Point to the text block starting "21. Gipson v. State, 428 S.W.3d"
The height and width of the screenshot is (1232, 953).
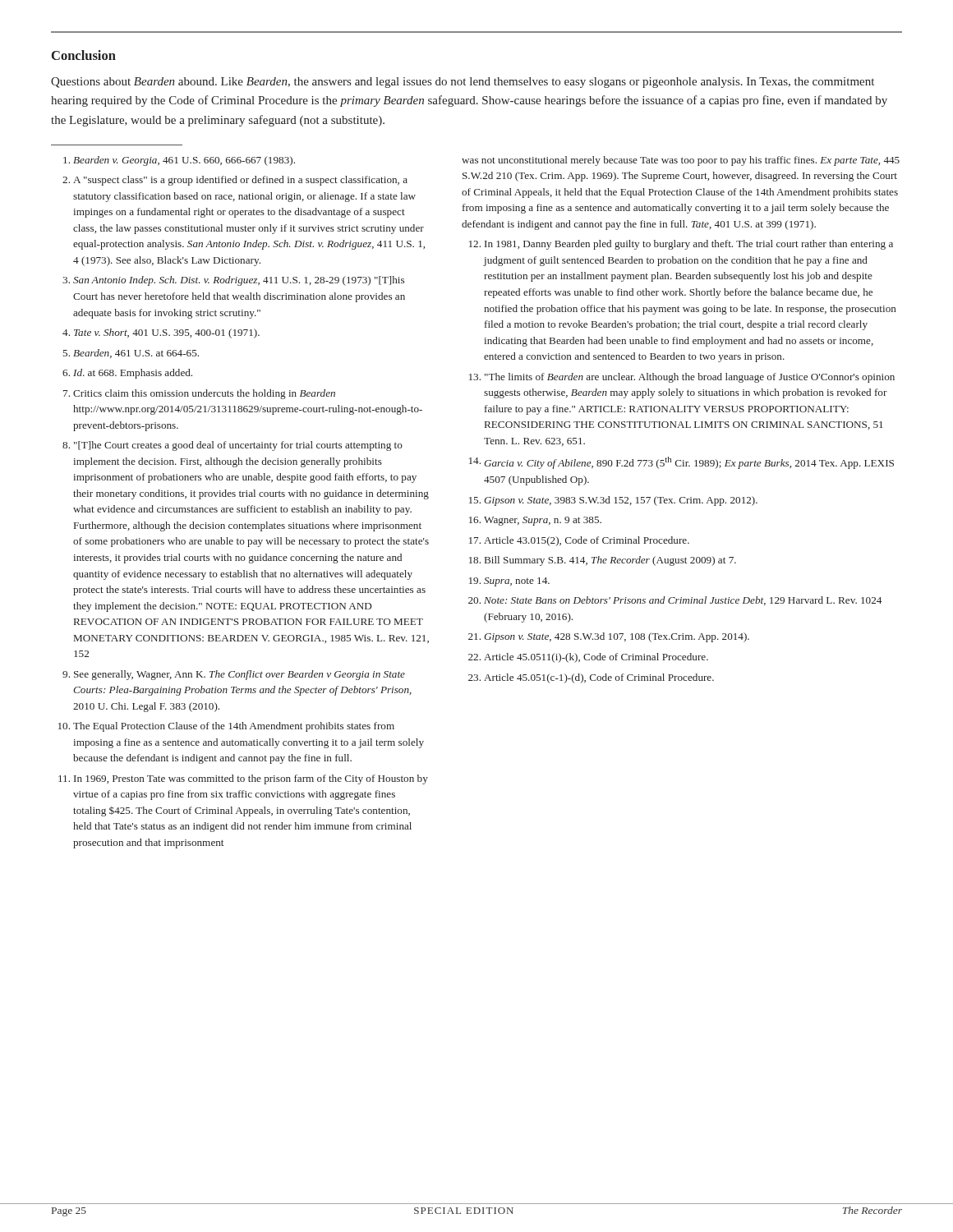pos(682,637)
